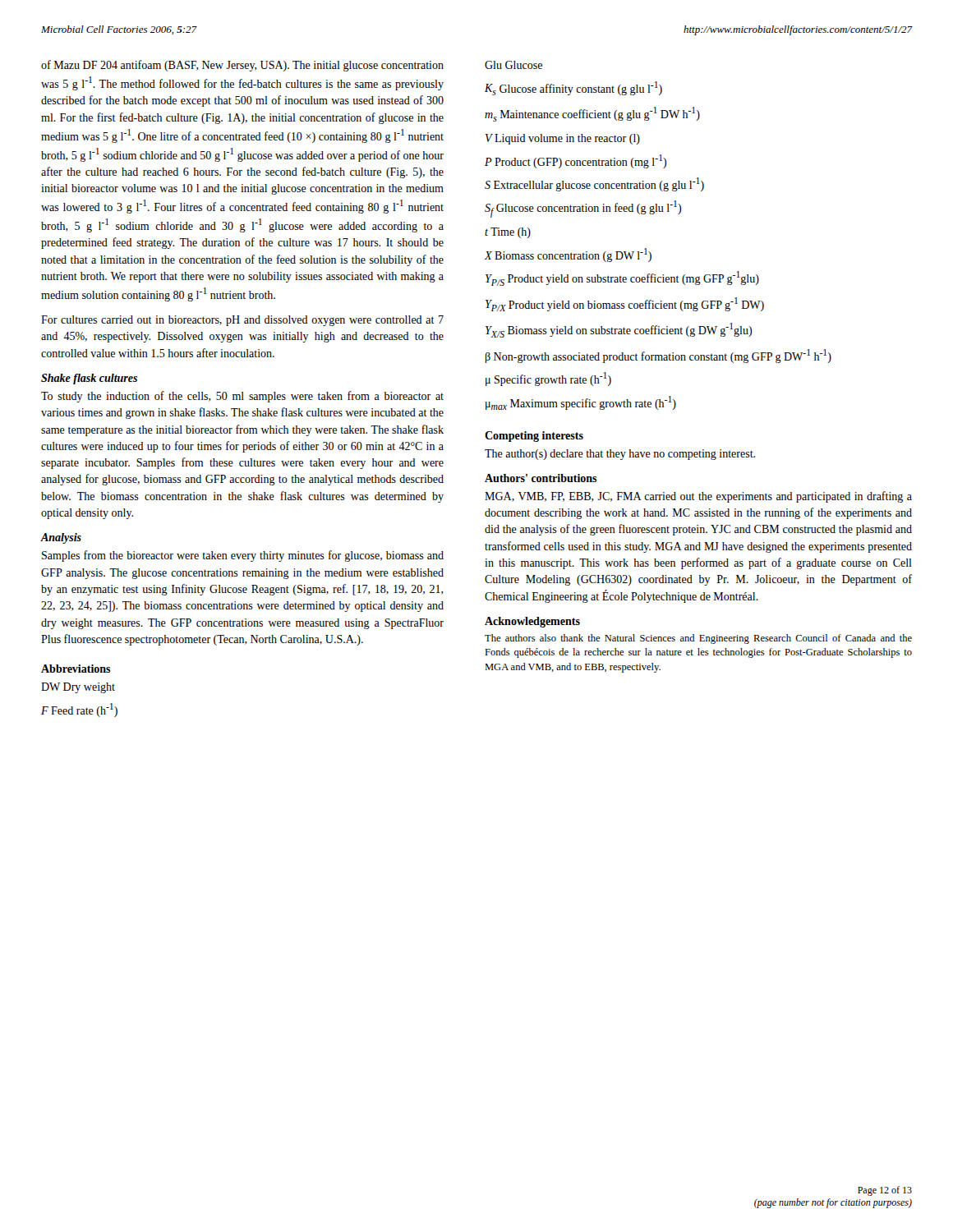Click the passage that begins "β Non-growth associated product formation constant (mg"

(x=658, y=355)
